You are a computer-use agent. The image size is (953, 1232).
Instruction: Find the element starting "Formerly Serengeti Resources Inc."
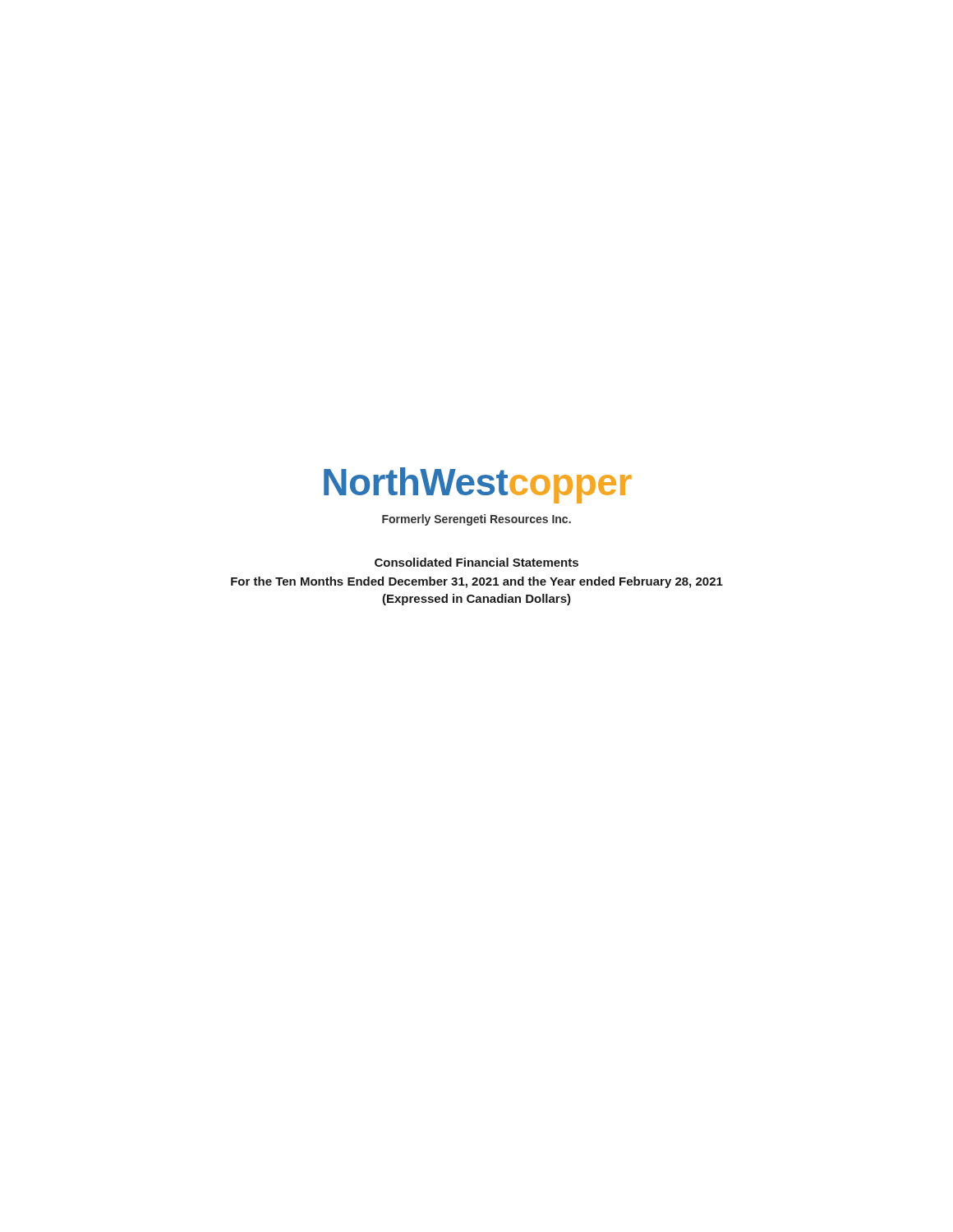coord(476,519)
